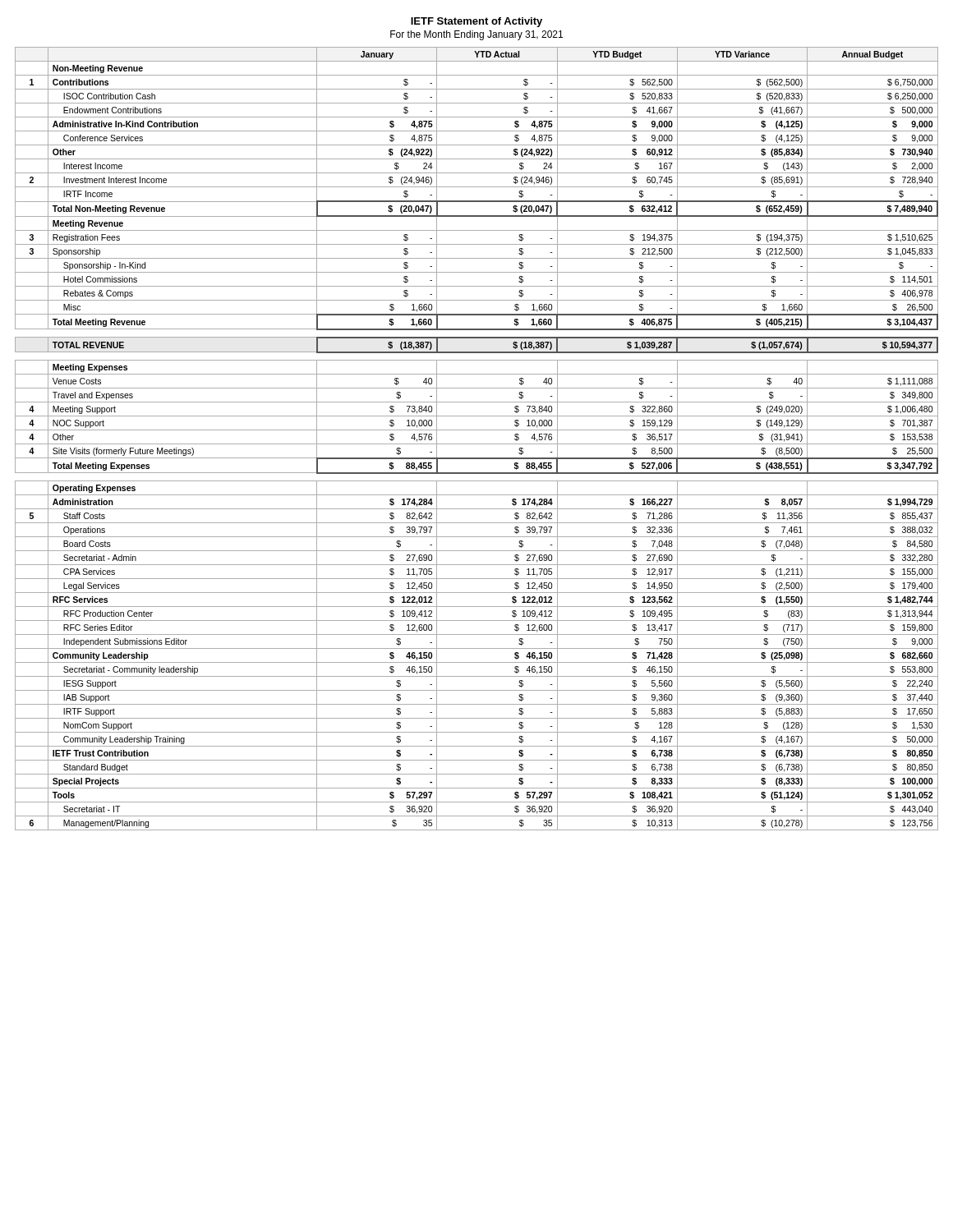The width and height of the screenshot is (953, 1232).
Task: Click the title that begins "For the Month"
Action: click(476, 34)
